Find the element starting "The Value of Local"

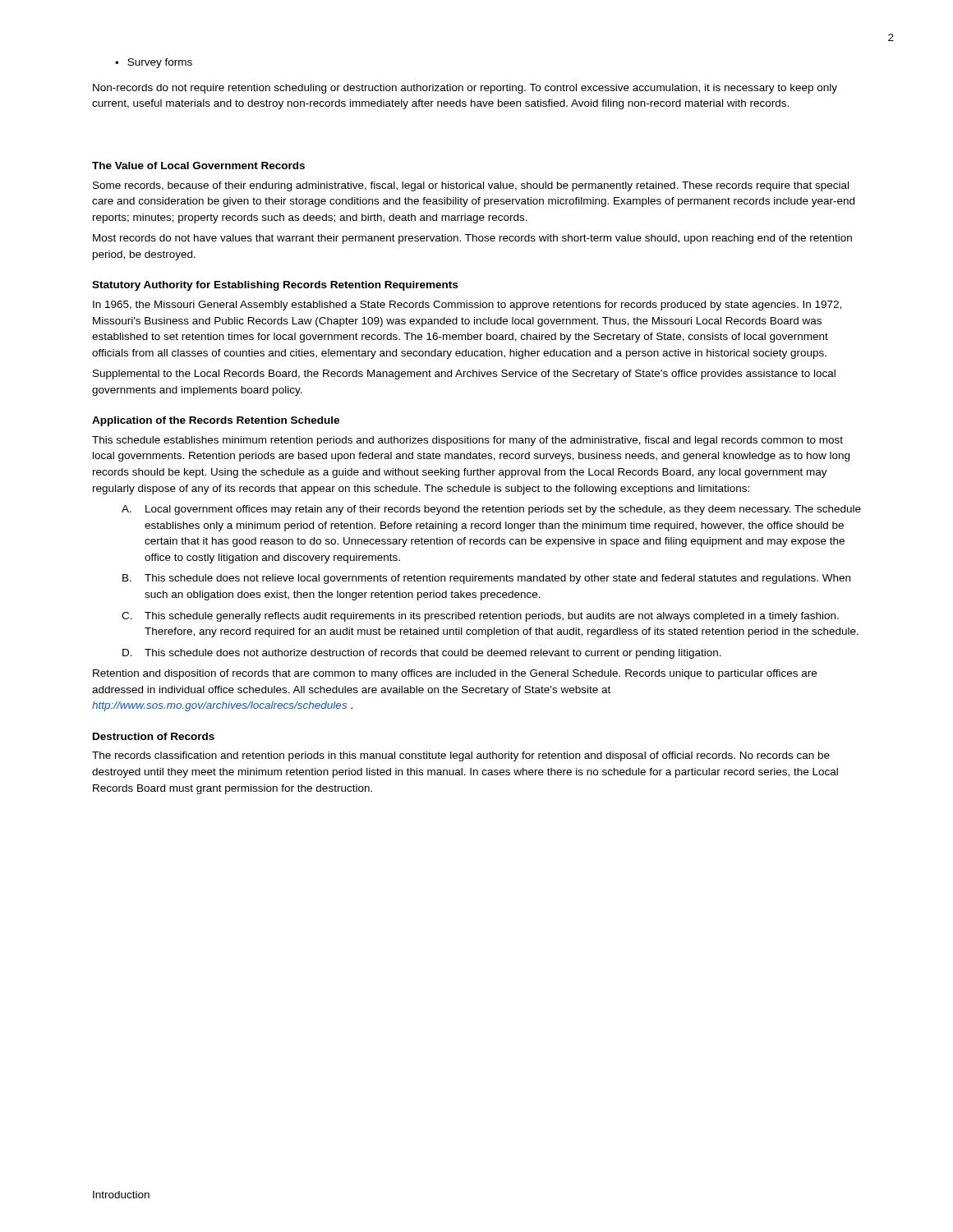(199, 165)
